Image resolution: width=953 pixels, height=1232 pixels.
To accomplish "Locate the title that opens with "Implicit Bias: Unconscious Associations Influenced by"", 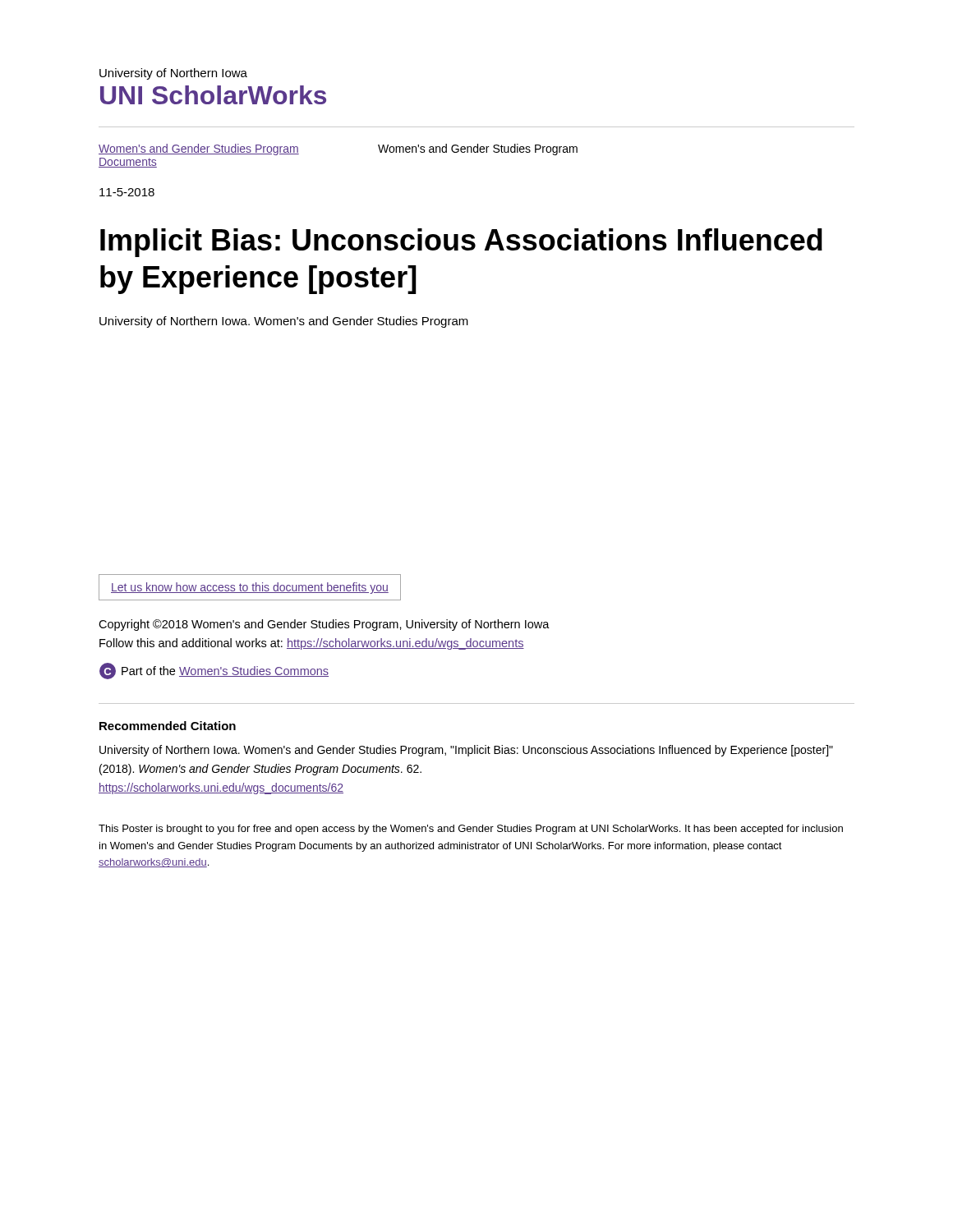I will coord(461,259).
